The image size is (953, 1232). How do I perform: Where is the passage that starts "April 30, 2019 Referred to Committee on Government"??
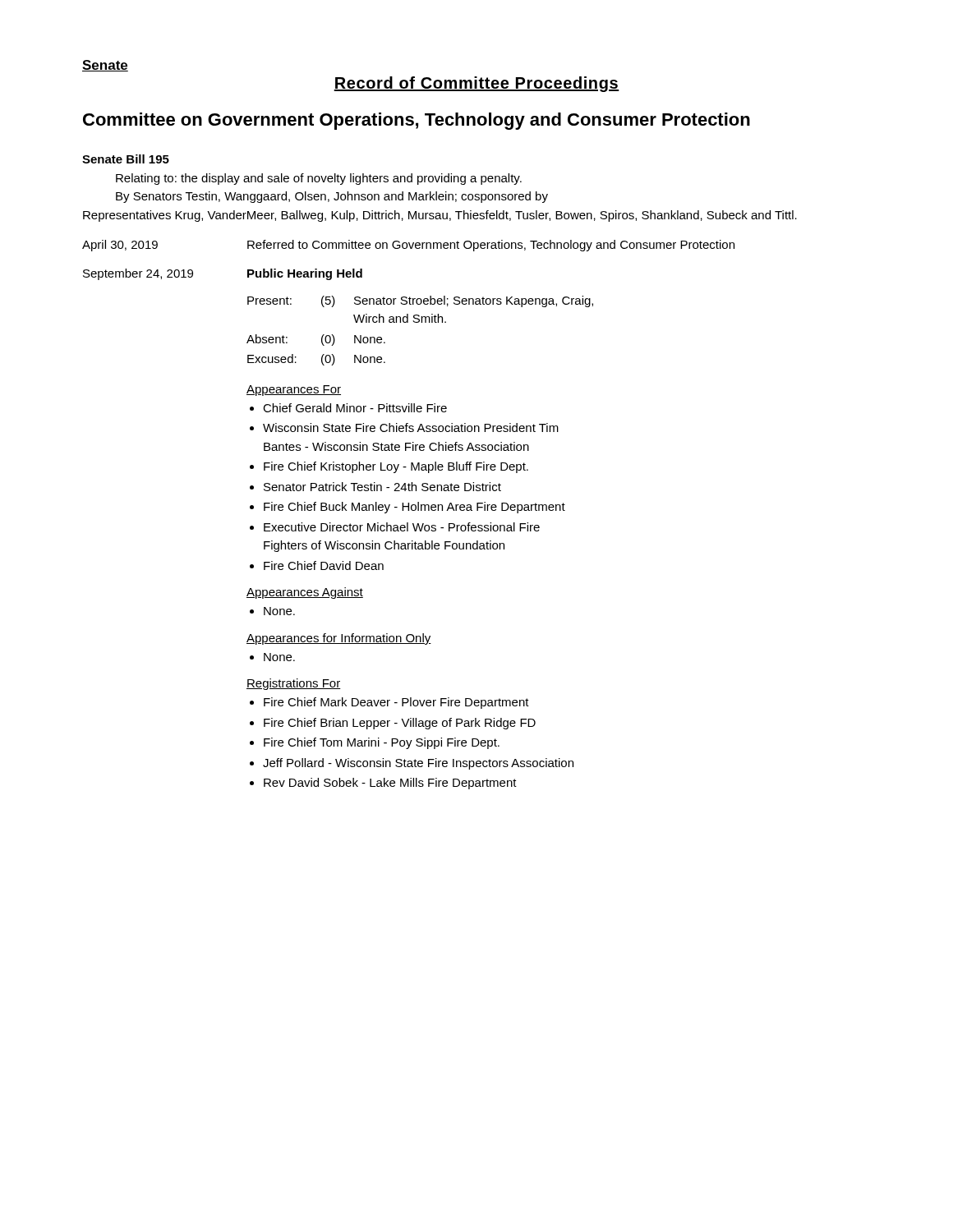pos(476,245)
